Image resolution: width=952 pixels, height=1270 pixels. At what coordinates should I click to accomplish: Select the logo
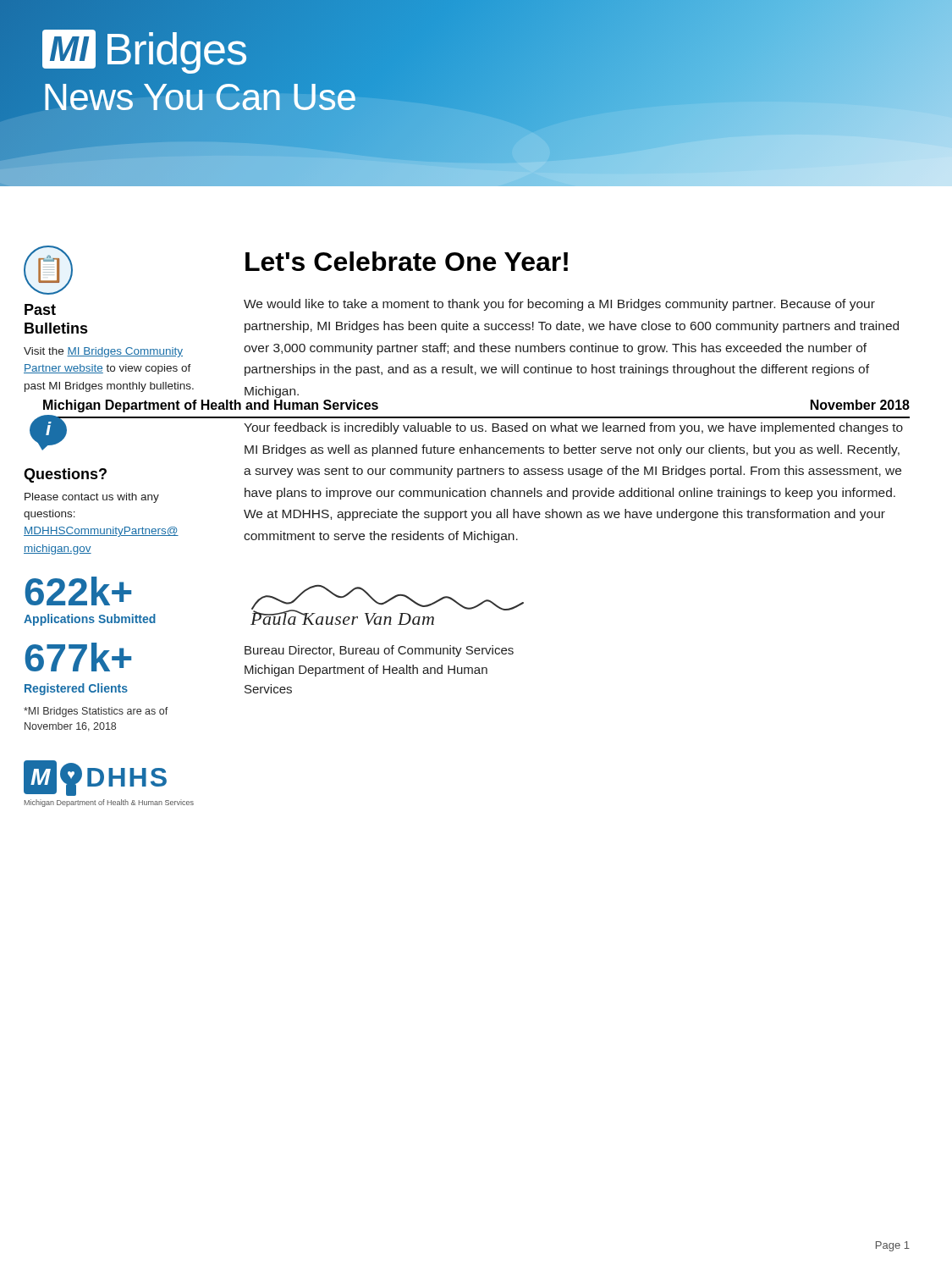(109, 776)
